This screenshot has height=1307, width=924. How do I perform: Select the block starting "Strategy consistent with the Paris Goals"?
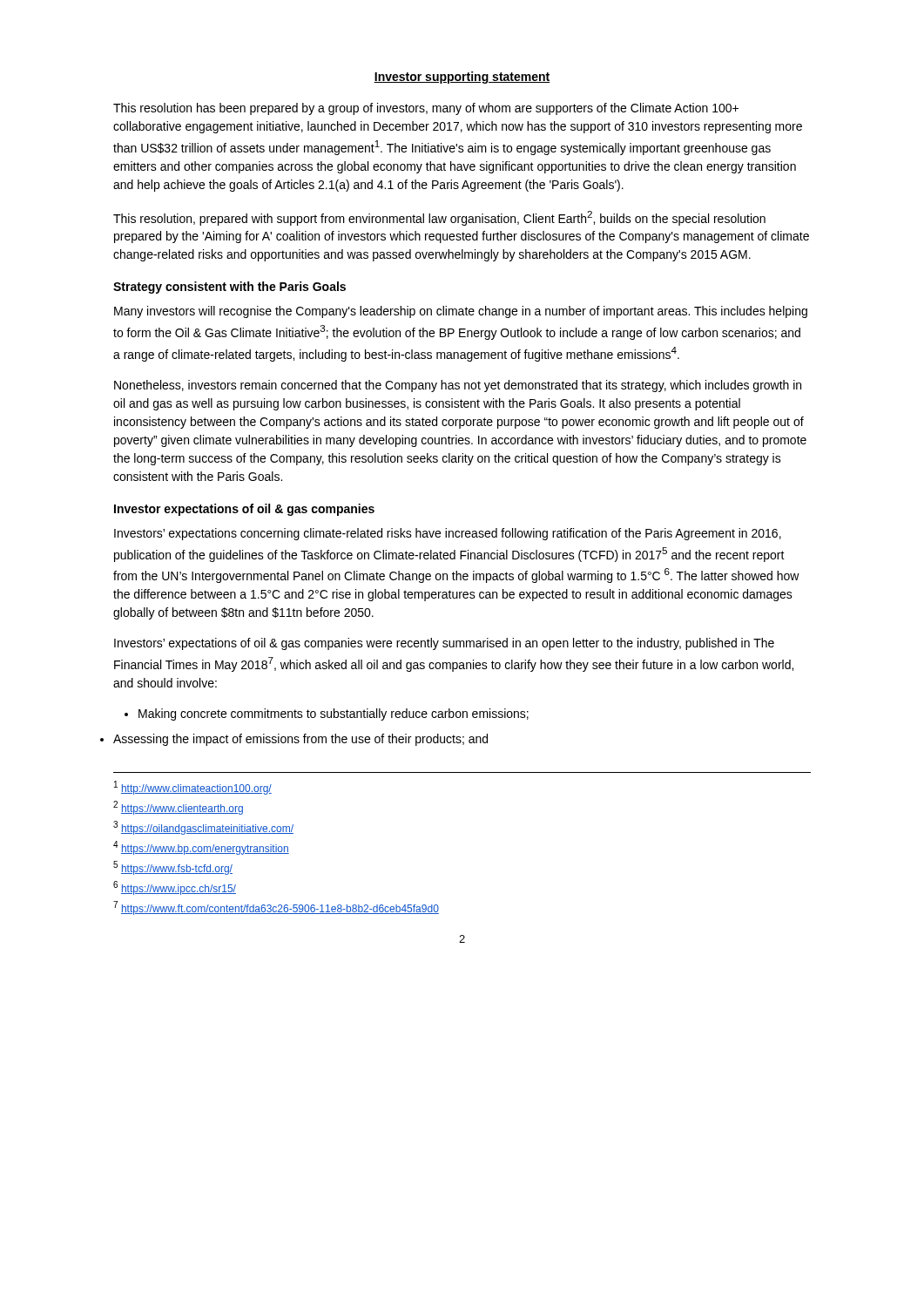[230, 287]
